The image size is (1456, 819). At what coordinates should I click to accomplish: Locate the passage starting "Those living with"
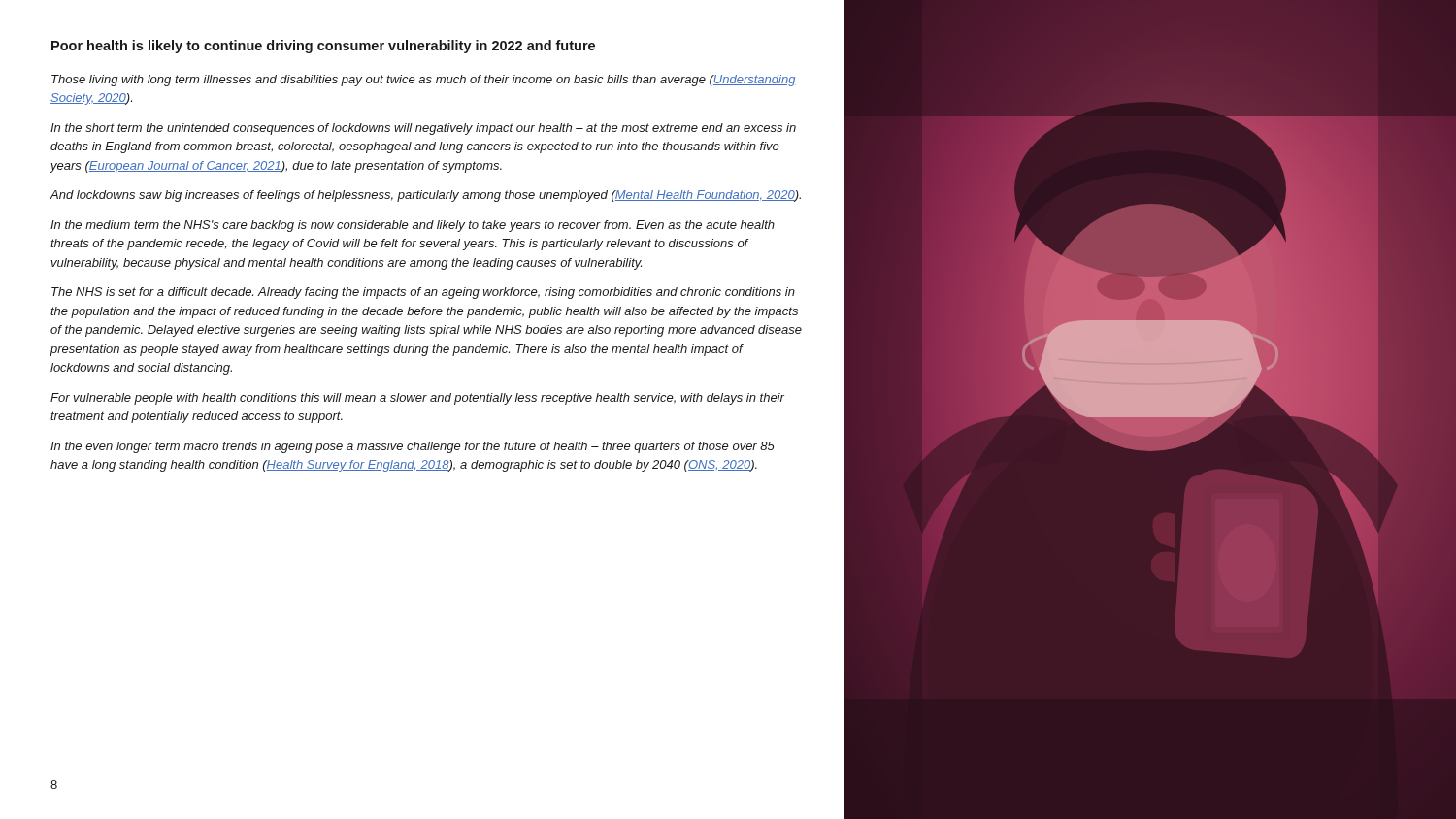pos(423,88)
